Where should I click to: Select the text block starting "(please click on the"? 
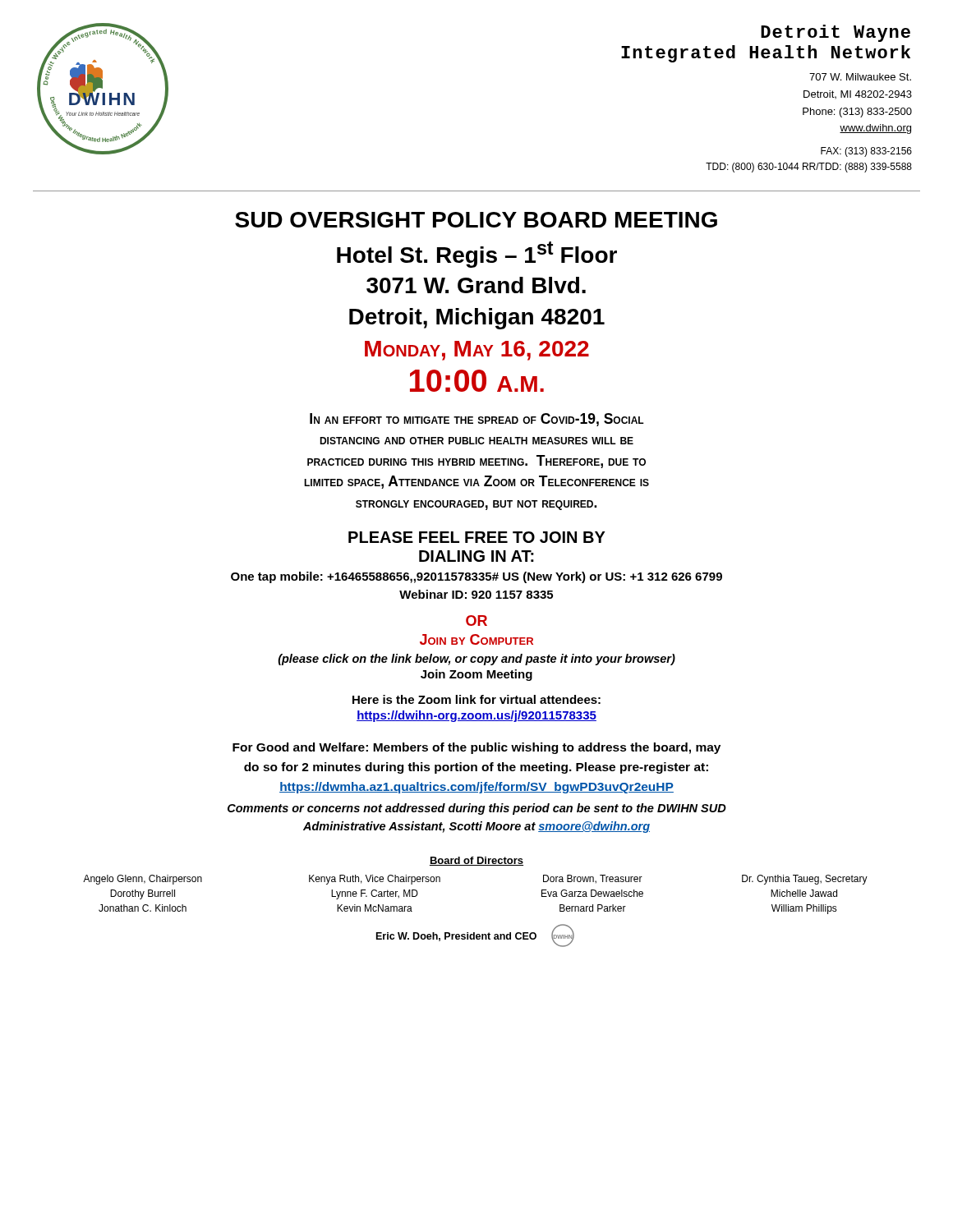(x=476, y=659)
